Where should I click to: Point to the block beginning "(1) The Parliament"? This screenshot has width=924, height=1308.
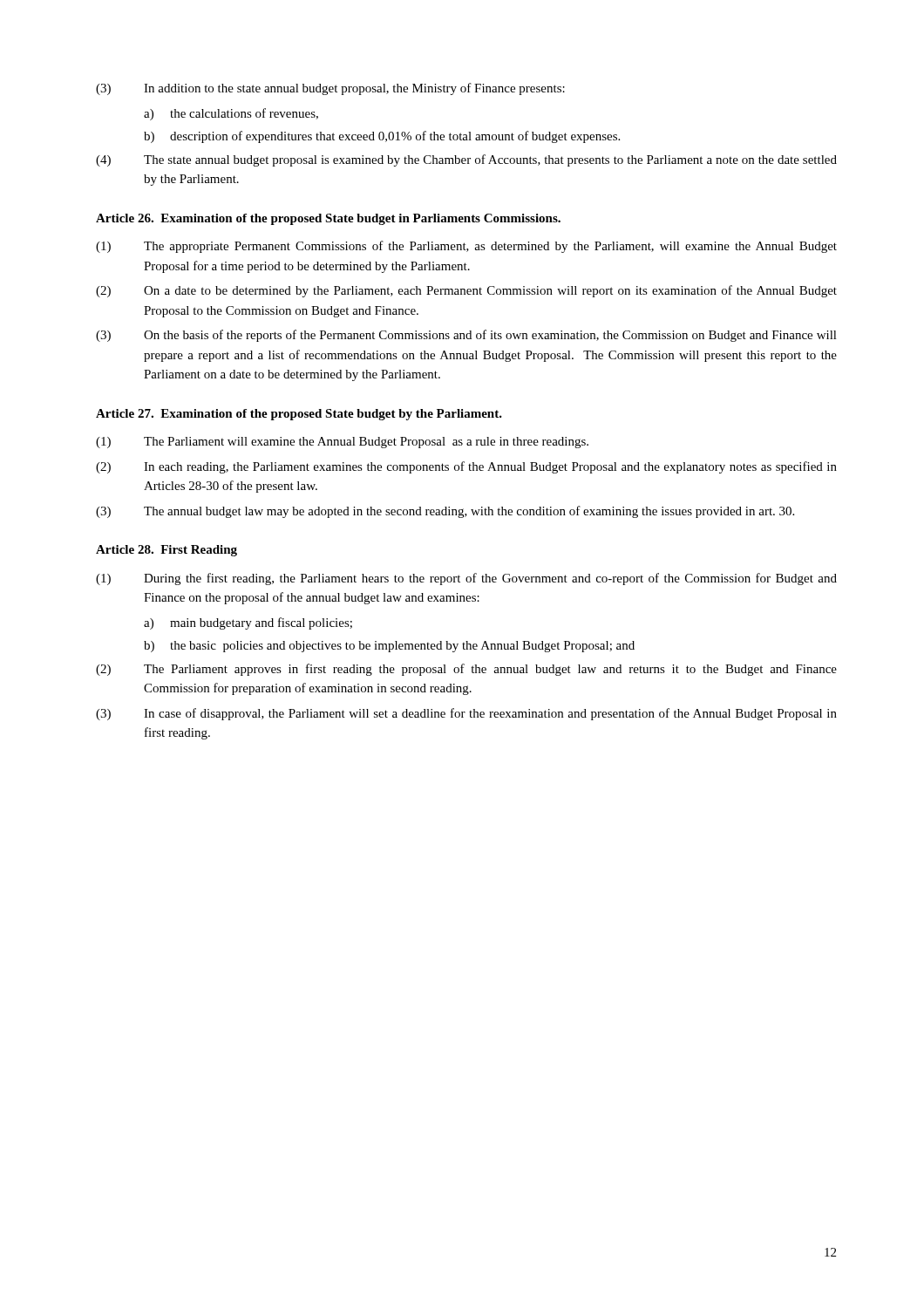coord(466,441)
